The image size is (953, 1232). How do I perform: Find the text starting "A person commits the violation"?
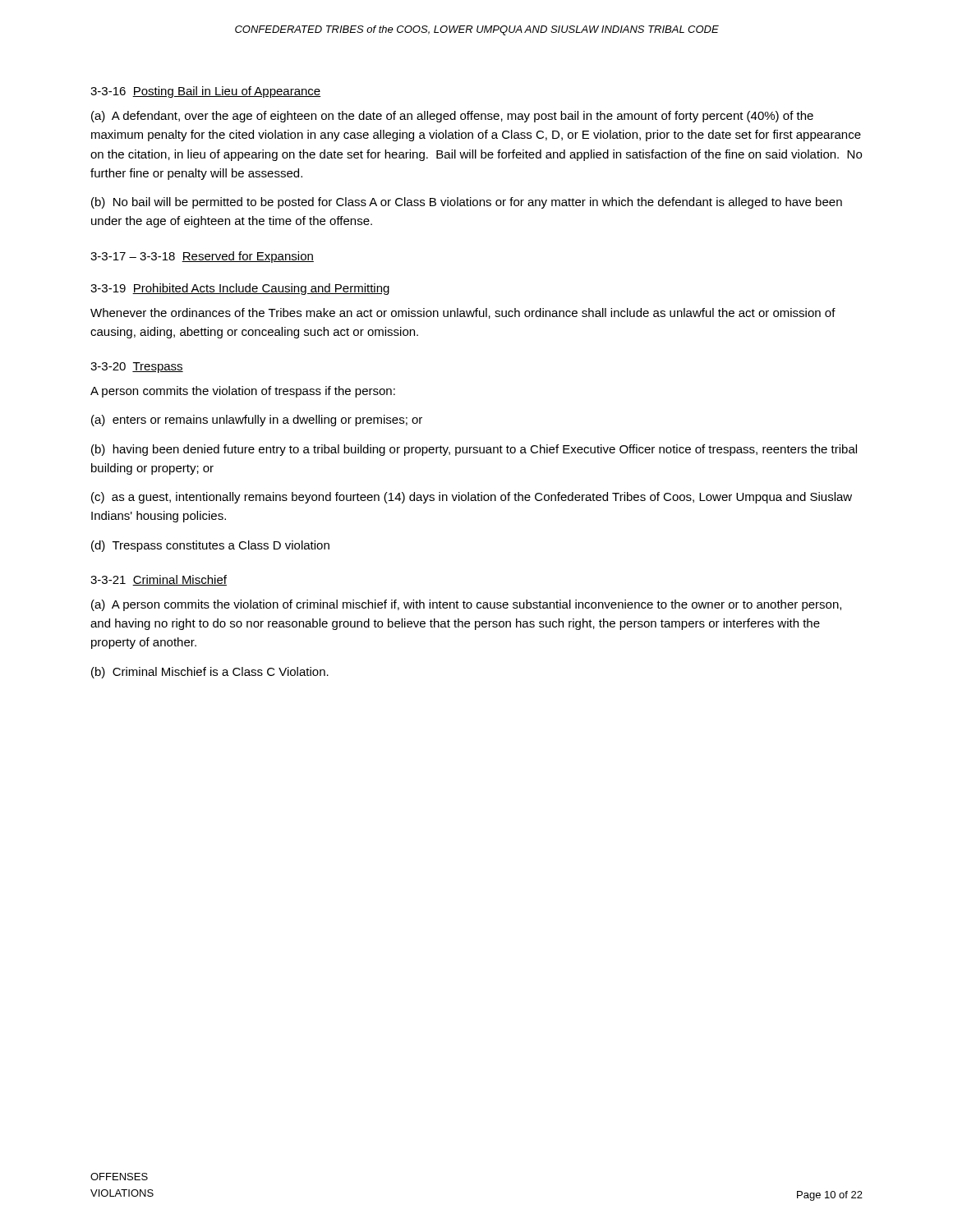(243, 391)
